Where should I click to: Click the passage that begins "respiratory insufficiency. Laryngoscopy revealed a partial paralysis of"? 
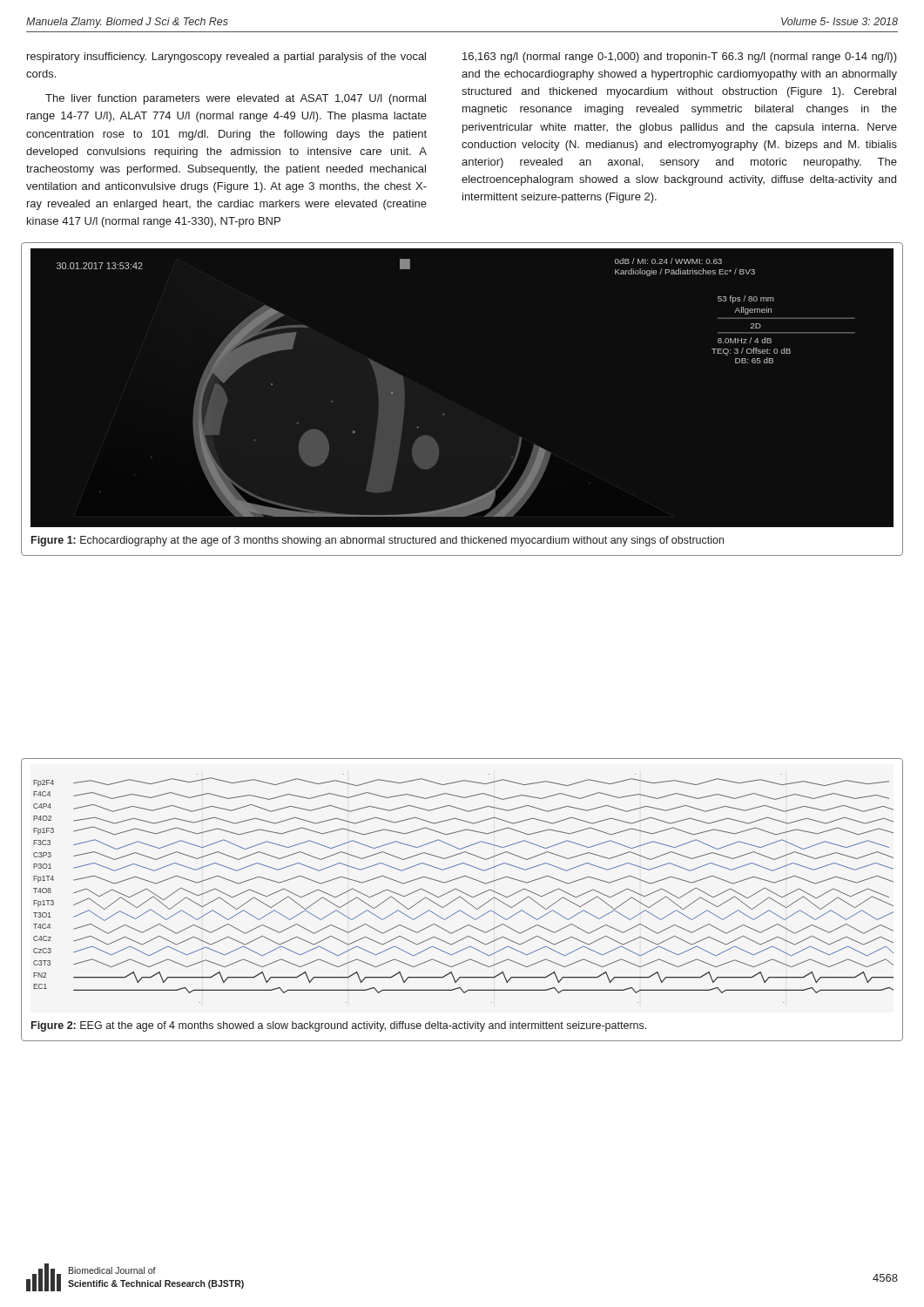pos(226,139)
